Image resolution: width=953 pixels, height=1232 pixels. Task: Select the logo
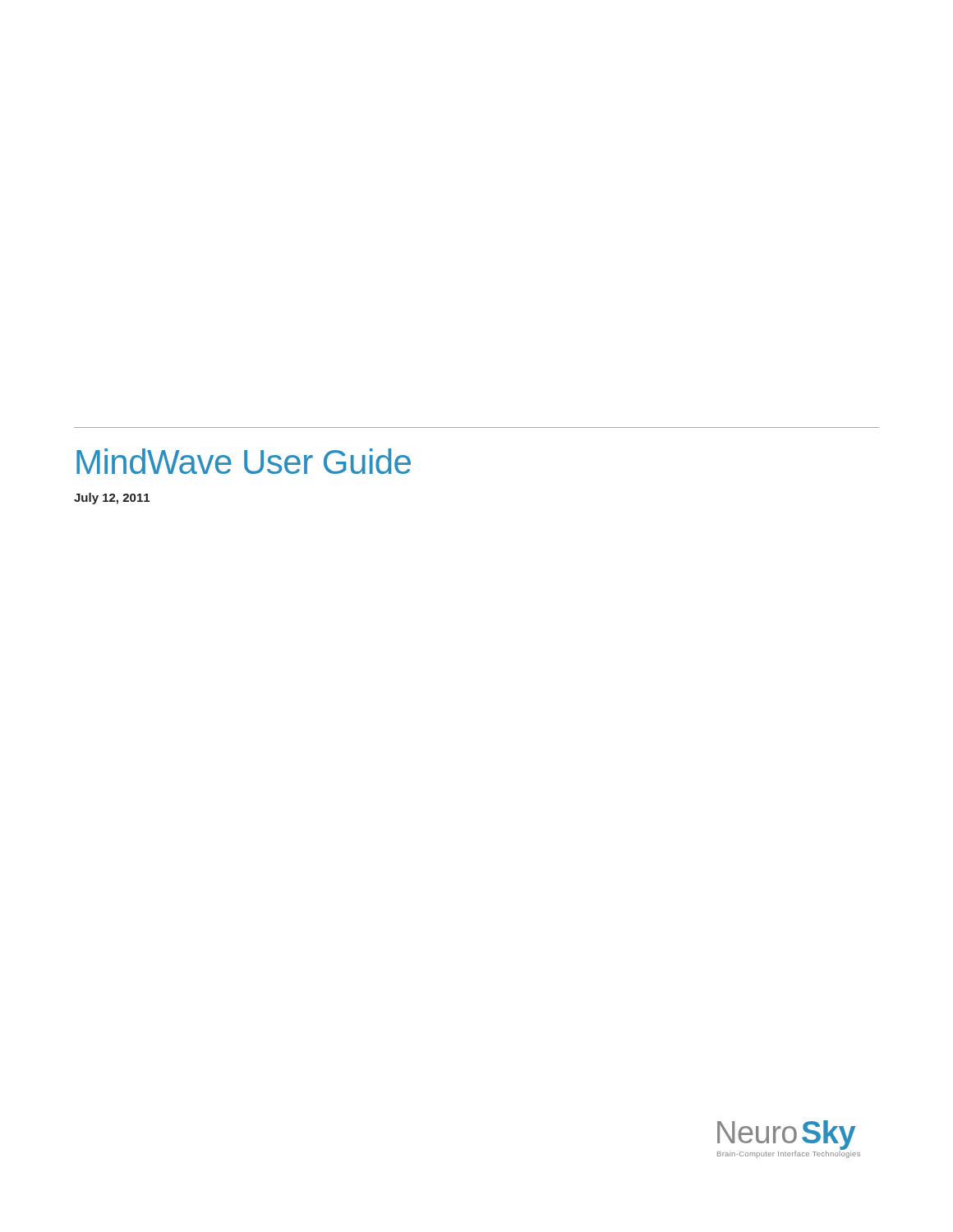(797, 1137)
